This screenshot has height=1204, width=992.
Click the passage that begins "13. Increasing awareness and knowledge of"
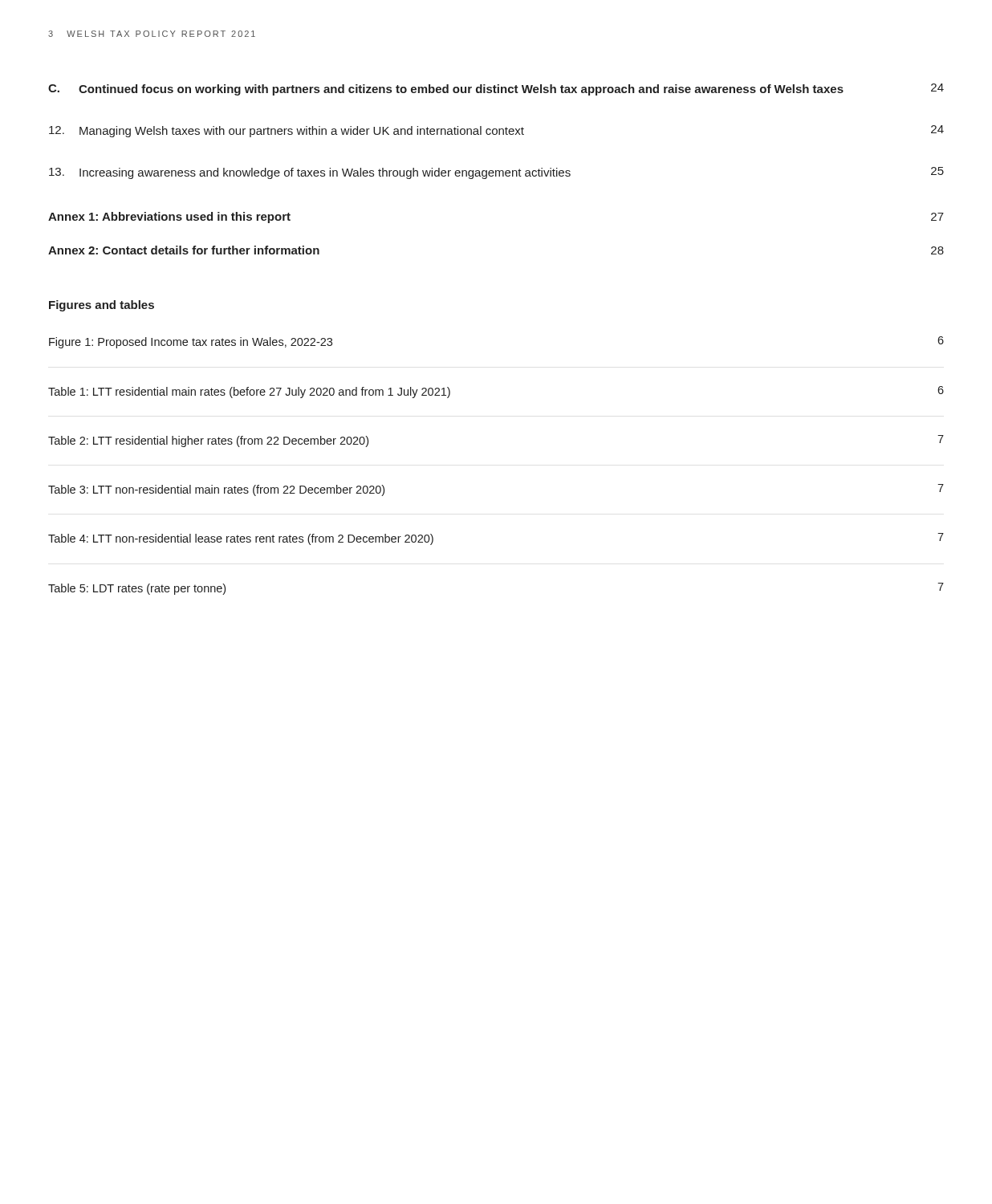496,172
